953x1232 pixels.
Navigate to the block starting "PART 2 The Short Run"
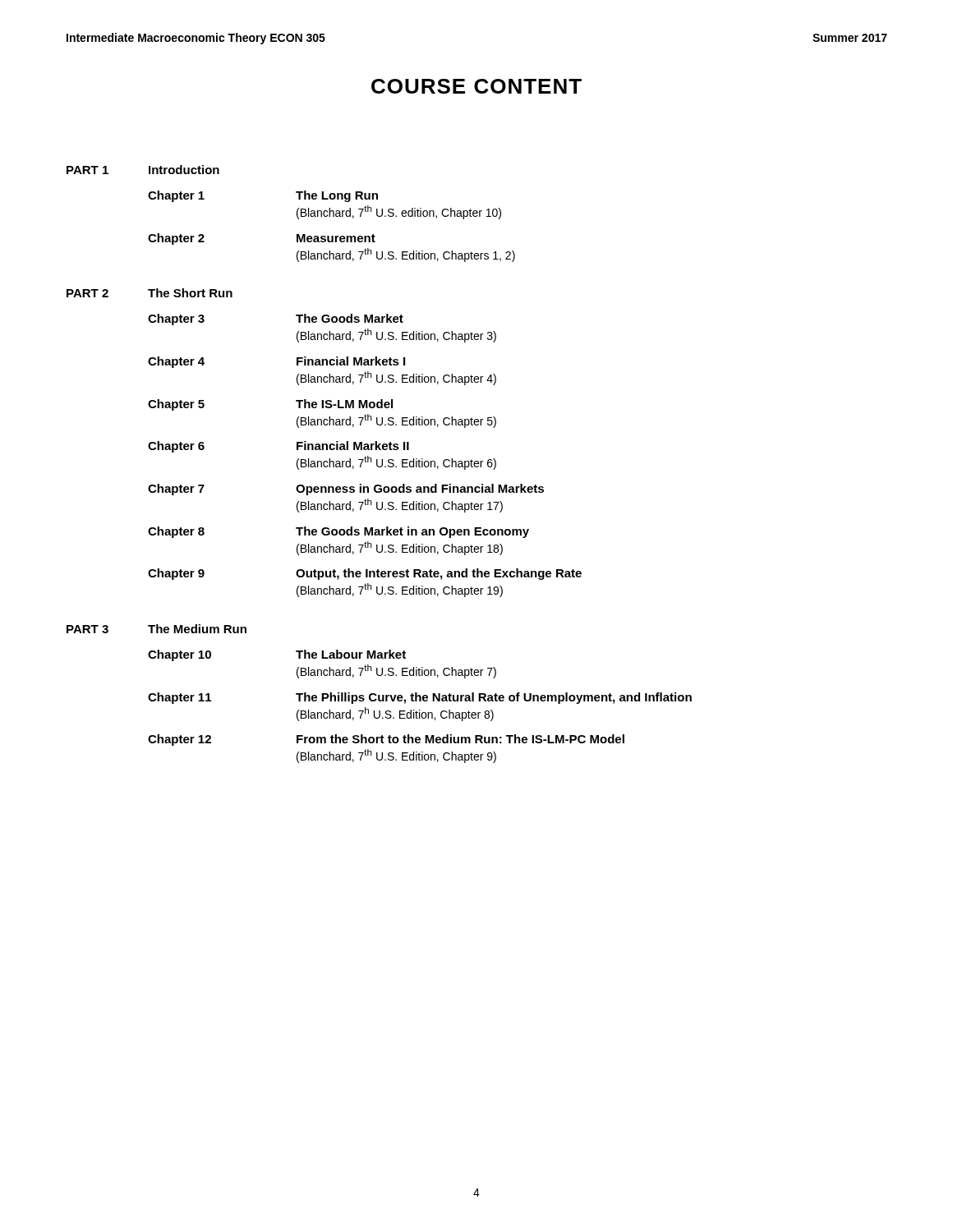[x=149, y=293]
